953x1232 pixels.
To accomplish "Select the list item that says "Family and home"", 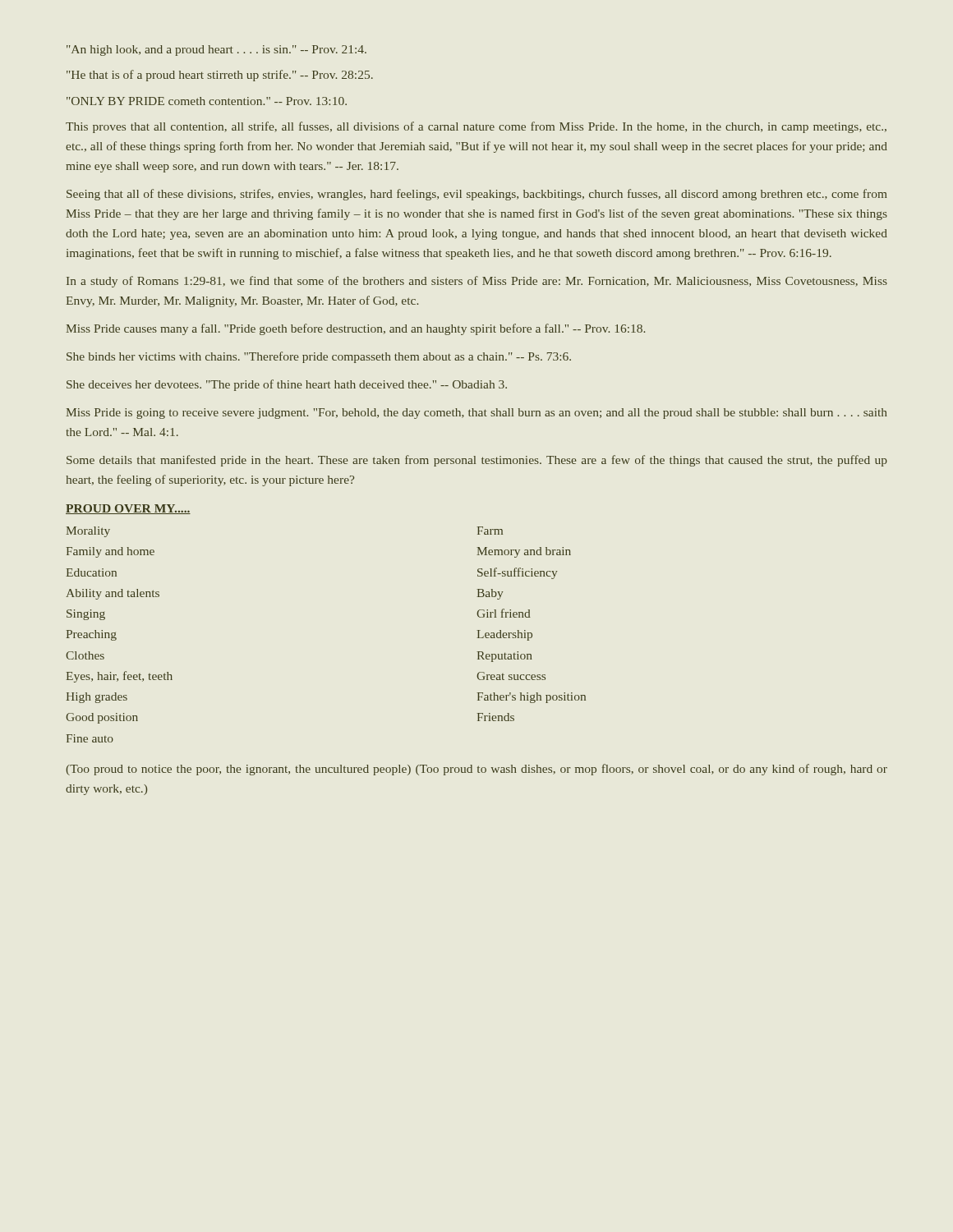I will click(110, 551).
